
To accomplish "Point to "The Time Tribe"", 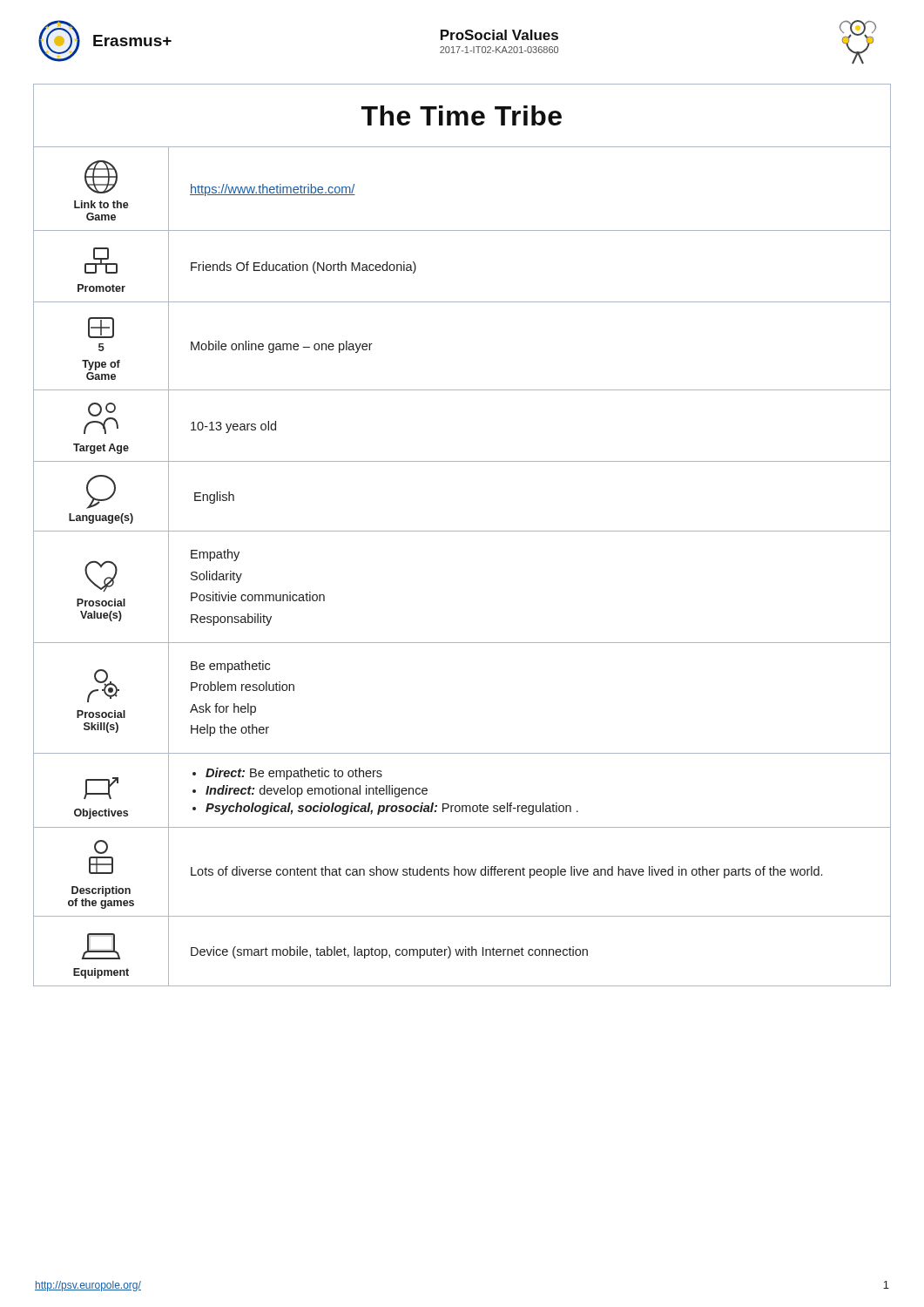I will click(462, 116).
